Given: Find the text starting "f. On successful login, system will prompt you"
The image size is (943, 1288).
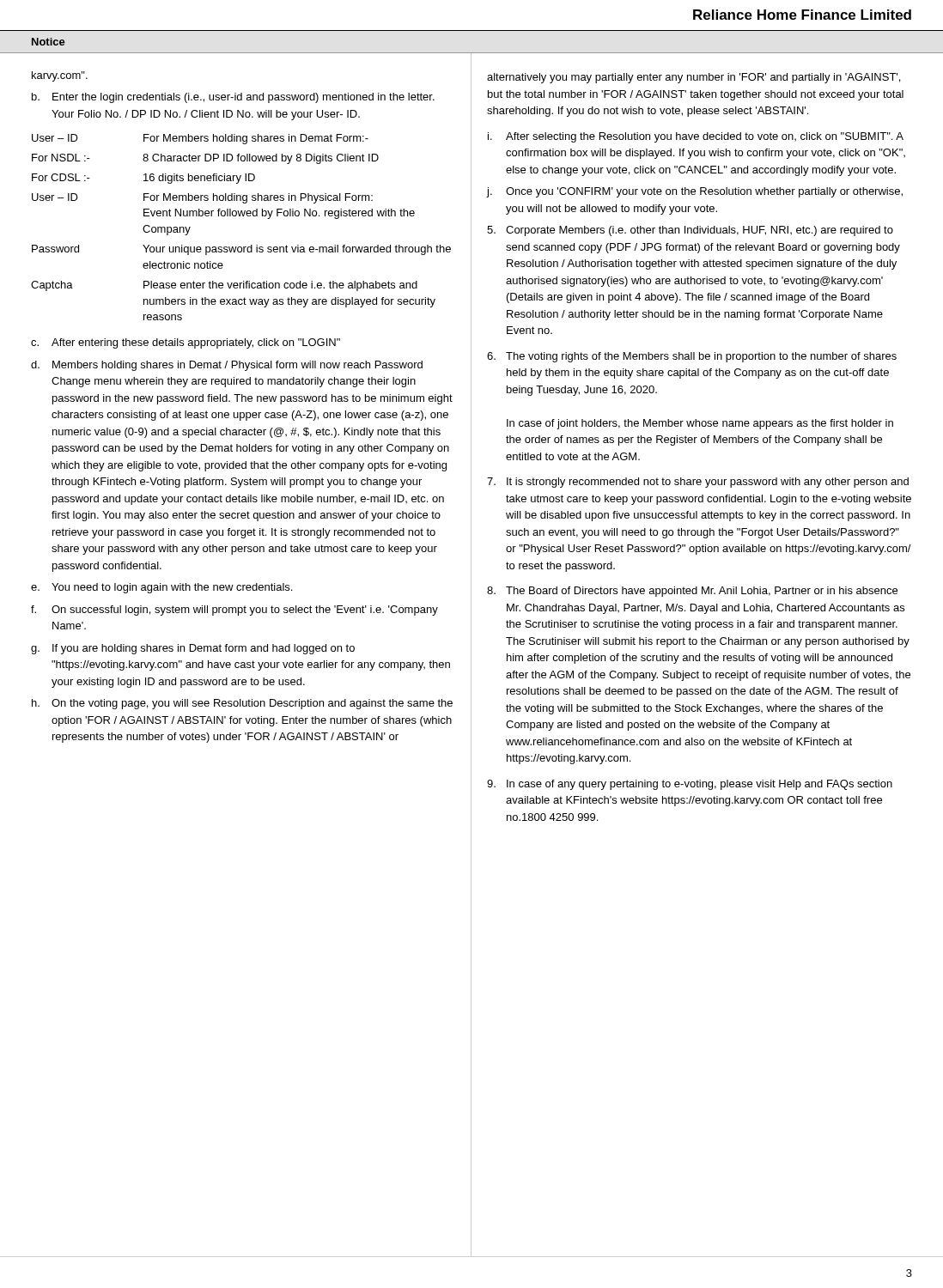Looking at the screenshot, I should point(243,618).
